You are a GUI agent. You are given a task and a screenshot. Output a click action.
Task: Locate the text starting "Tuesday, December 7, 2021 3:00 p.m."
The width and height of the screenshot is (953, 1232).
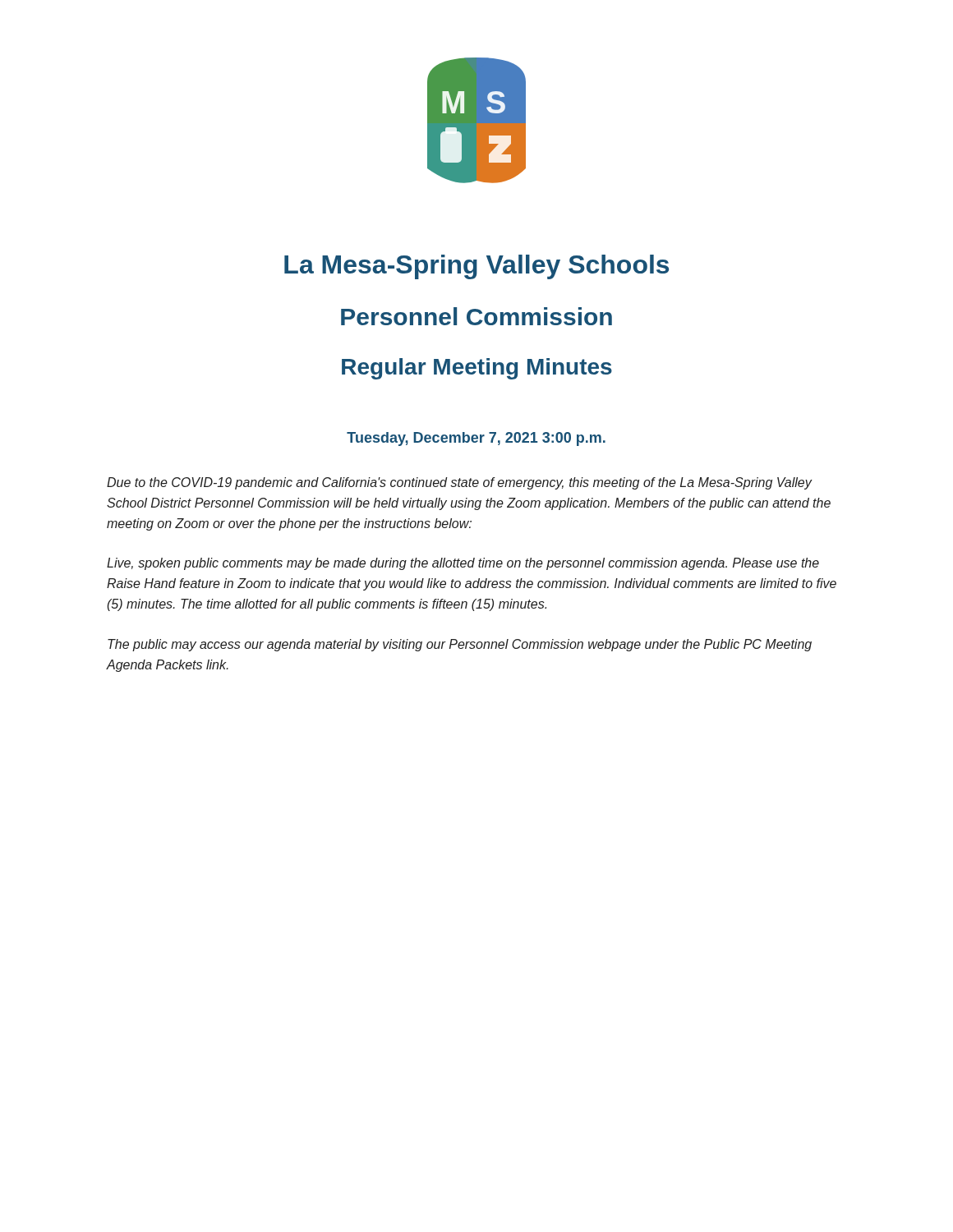pyautogui.click(x=476, y=438)
